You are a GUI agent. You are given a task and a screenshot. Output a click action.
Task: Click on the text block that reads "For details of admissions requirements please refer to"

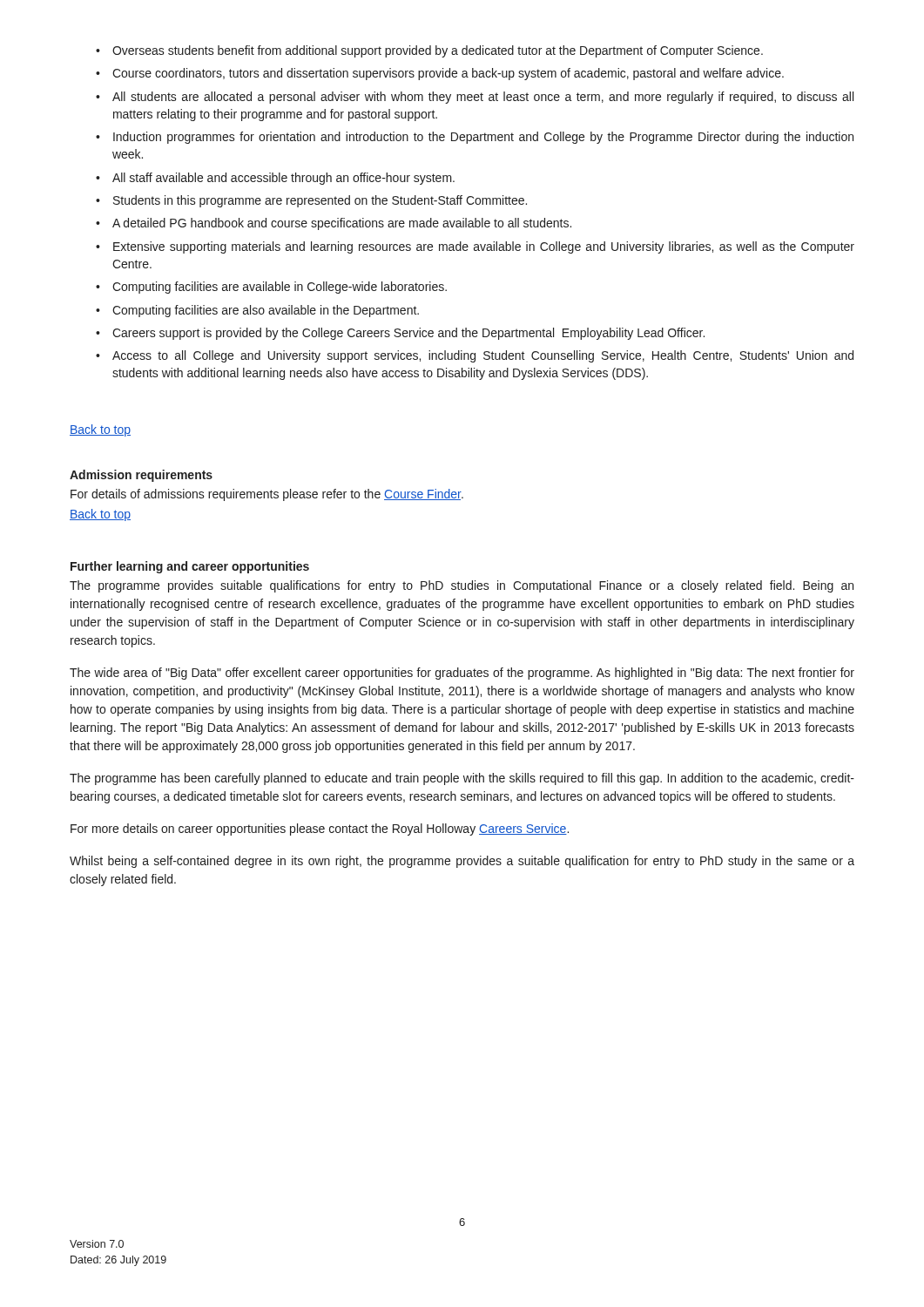click(x=267, y=494)
